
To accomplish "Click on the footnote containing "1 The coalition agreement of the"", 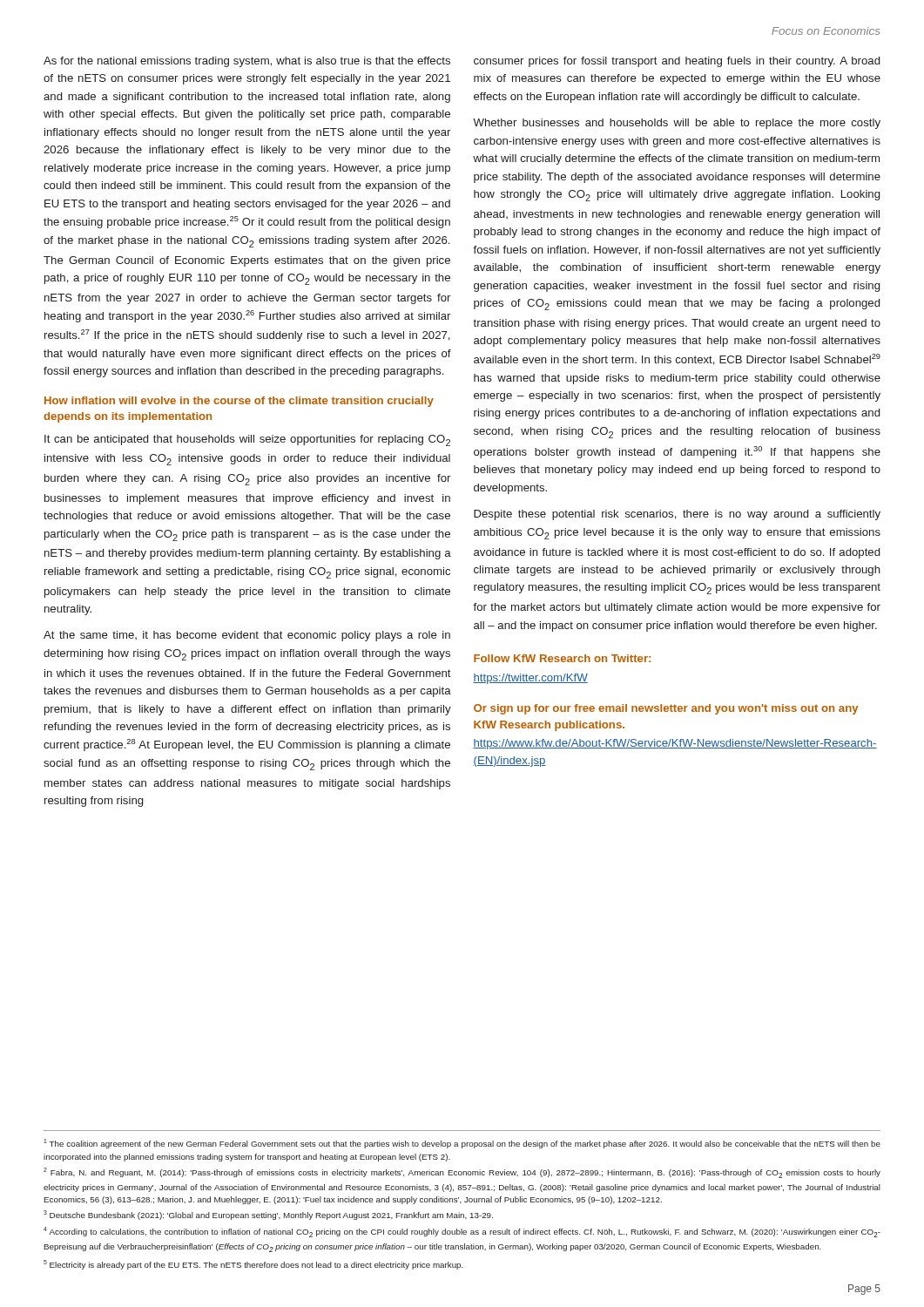I will (x=462, y=1150).
